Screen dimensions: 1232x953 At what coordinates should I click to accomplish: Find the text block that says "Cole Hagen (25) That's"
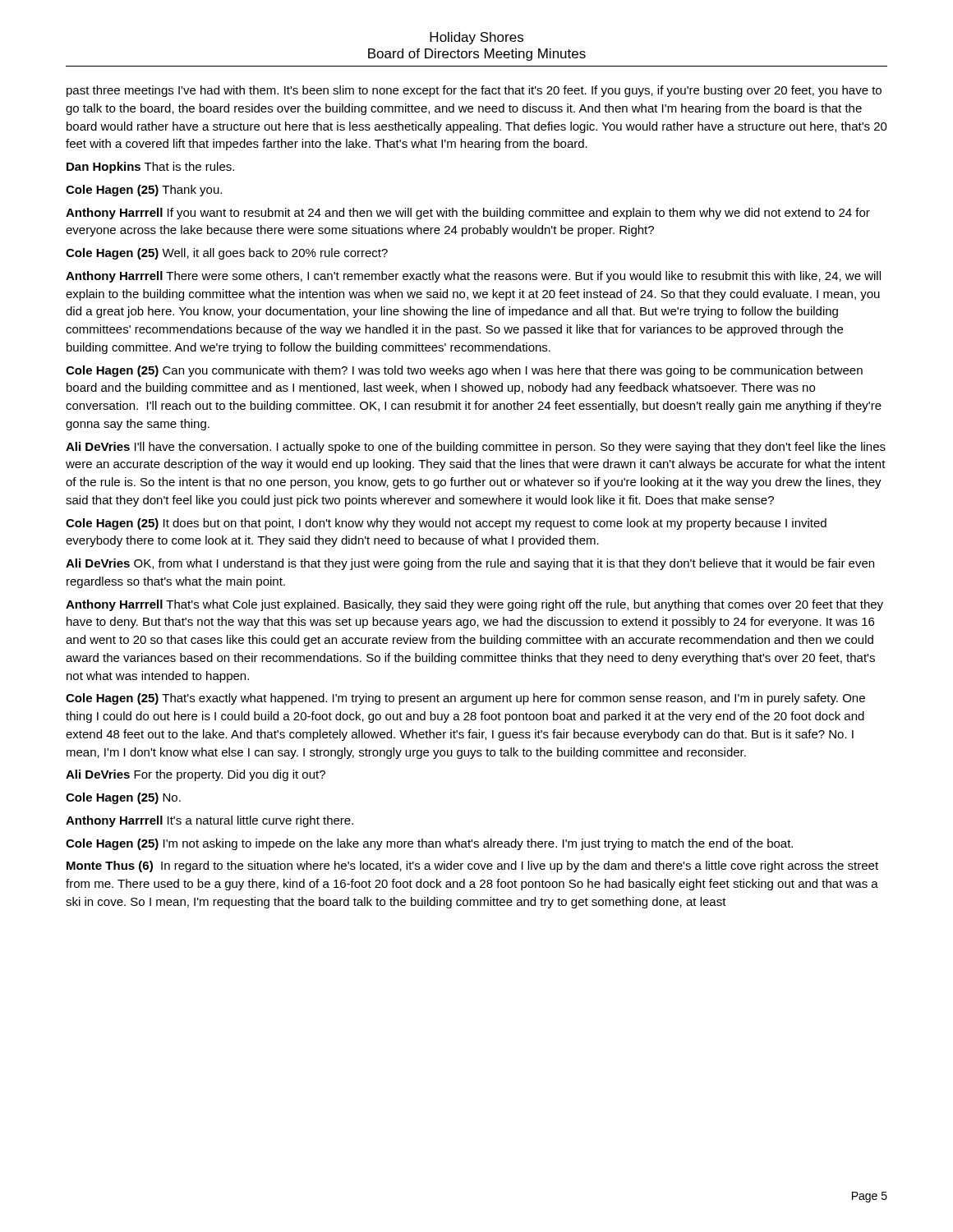[x=476, y=725]
